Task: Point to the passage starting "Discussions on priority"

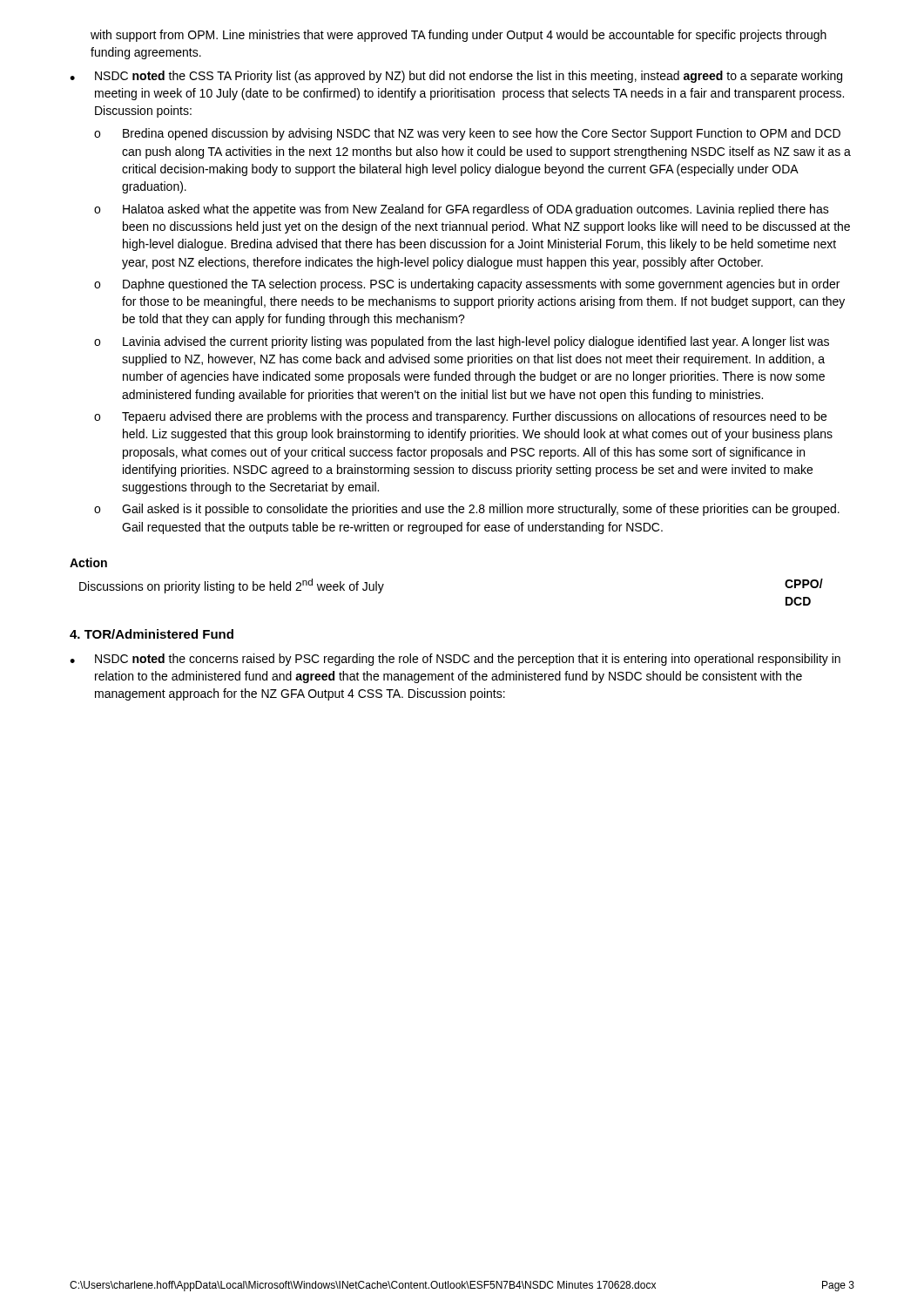Action: click(230, 585)
